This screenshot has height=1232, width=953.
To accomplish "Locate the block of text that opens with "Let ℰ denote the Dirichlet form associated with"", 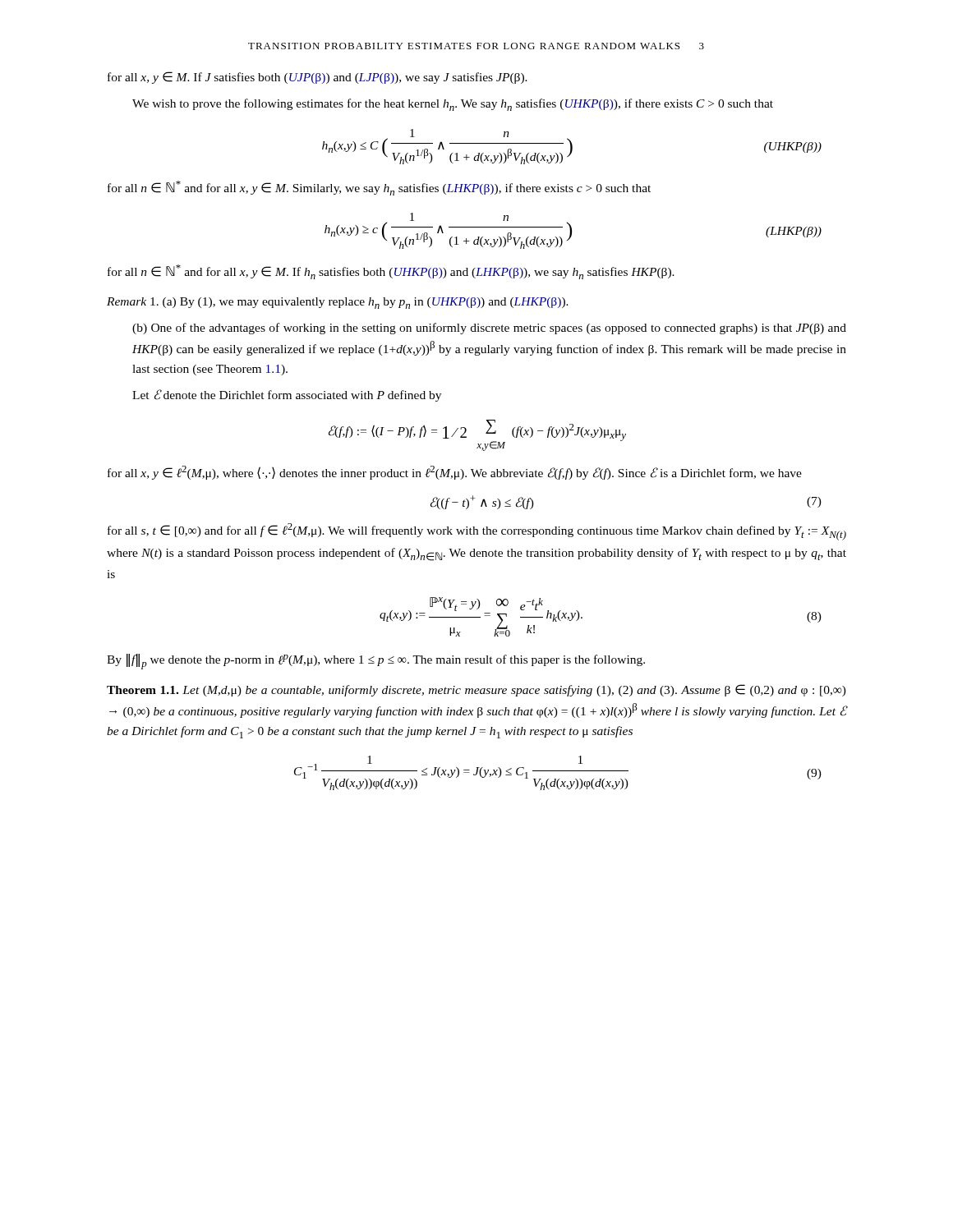I will coord(287,395).
